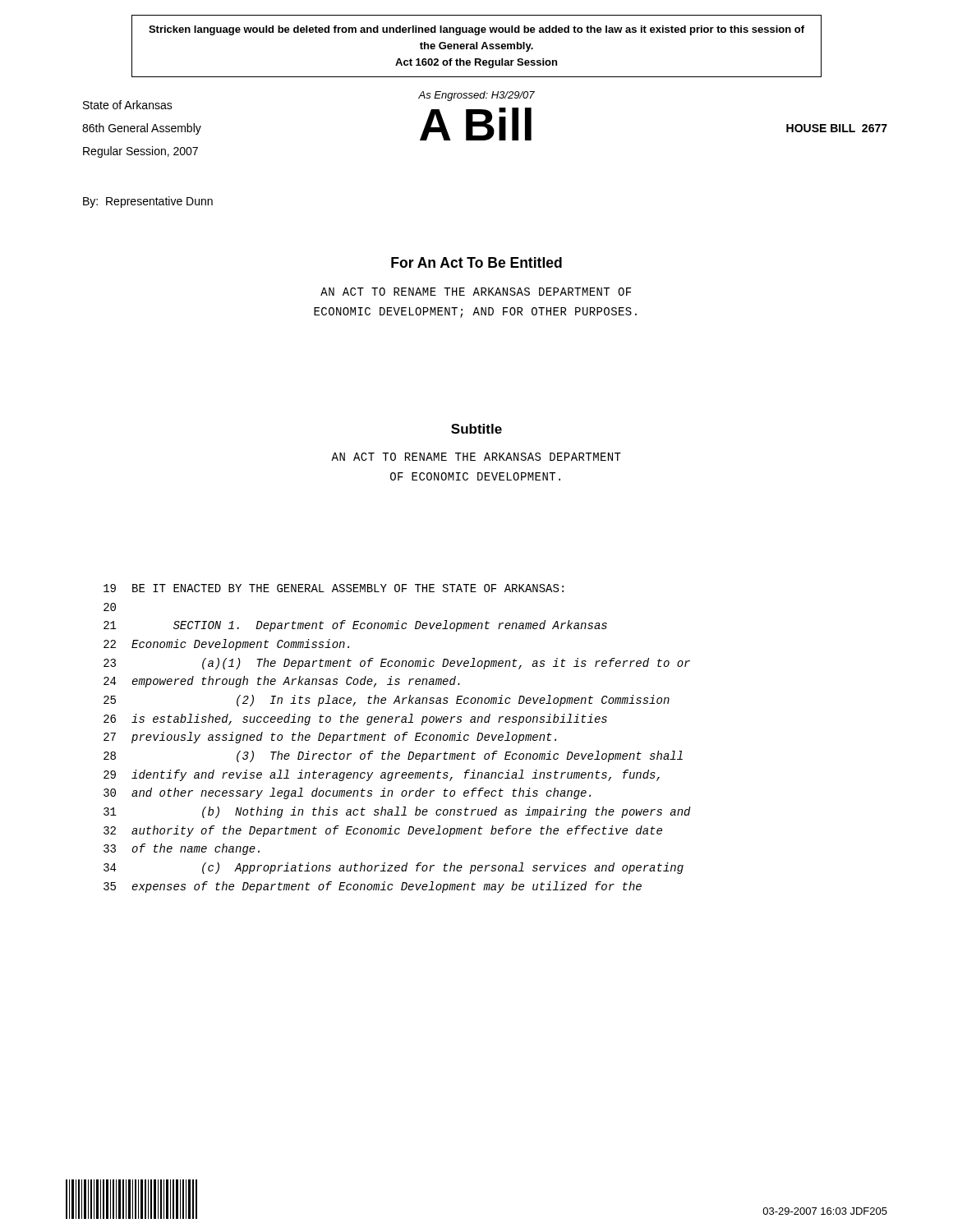Navigate to the text starting "For An Act To Be"
Viewport: 953px width, 1232px height.
(476, 263)
